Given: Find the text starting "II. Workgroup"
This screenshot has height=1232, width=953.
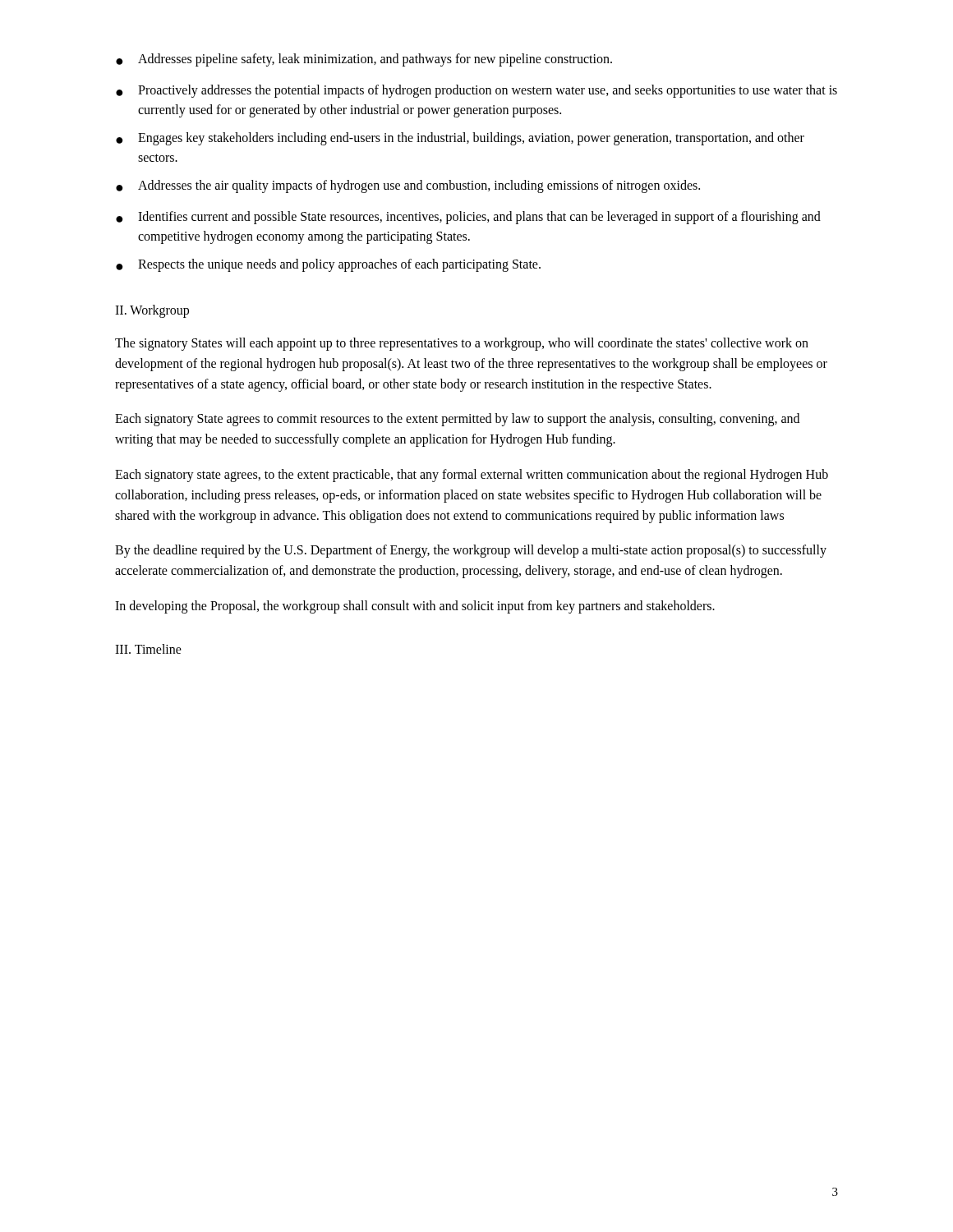Looking at the screenshot, I should tap(152, 310).
